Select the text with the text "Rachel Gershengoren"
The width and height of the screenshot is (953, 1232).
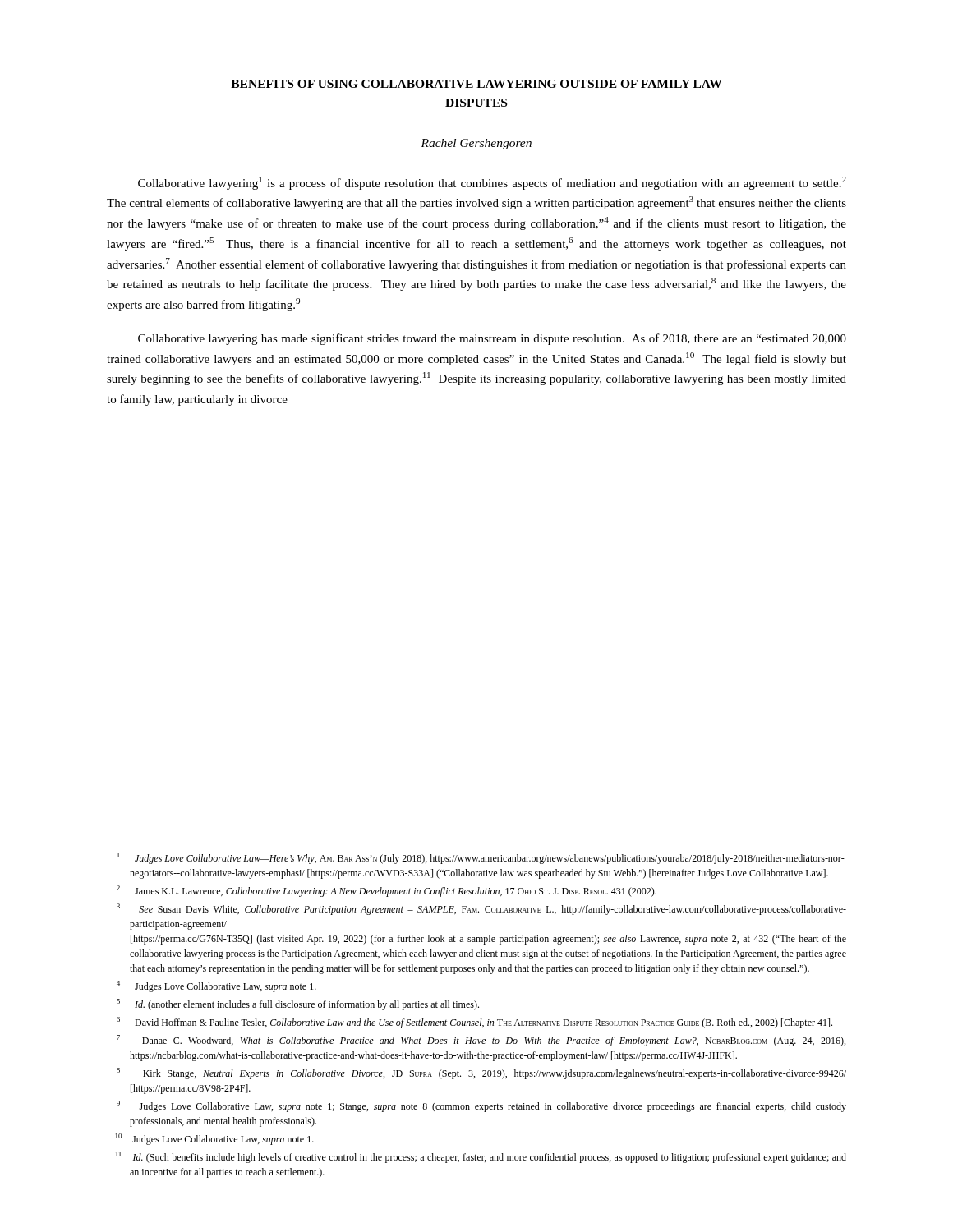[x=476, y=142]
